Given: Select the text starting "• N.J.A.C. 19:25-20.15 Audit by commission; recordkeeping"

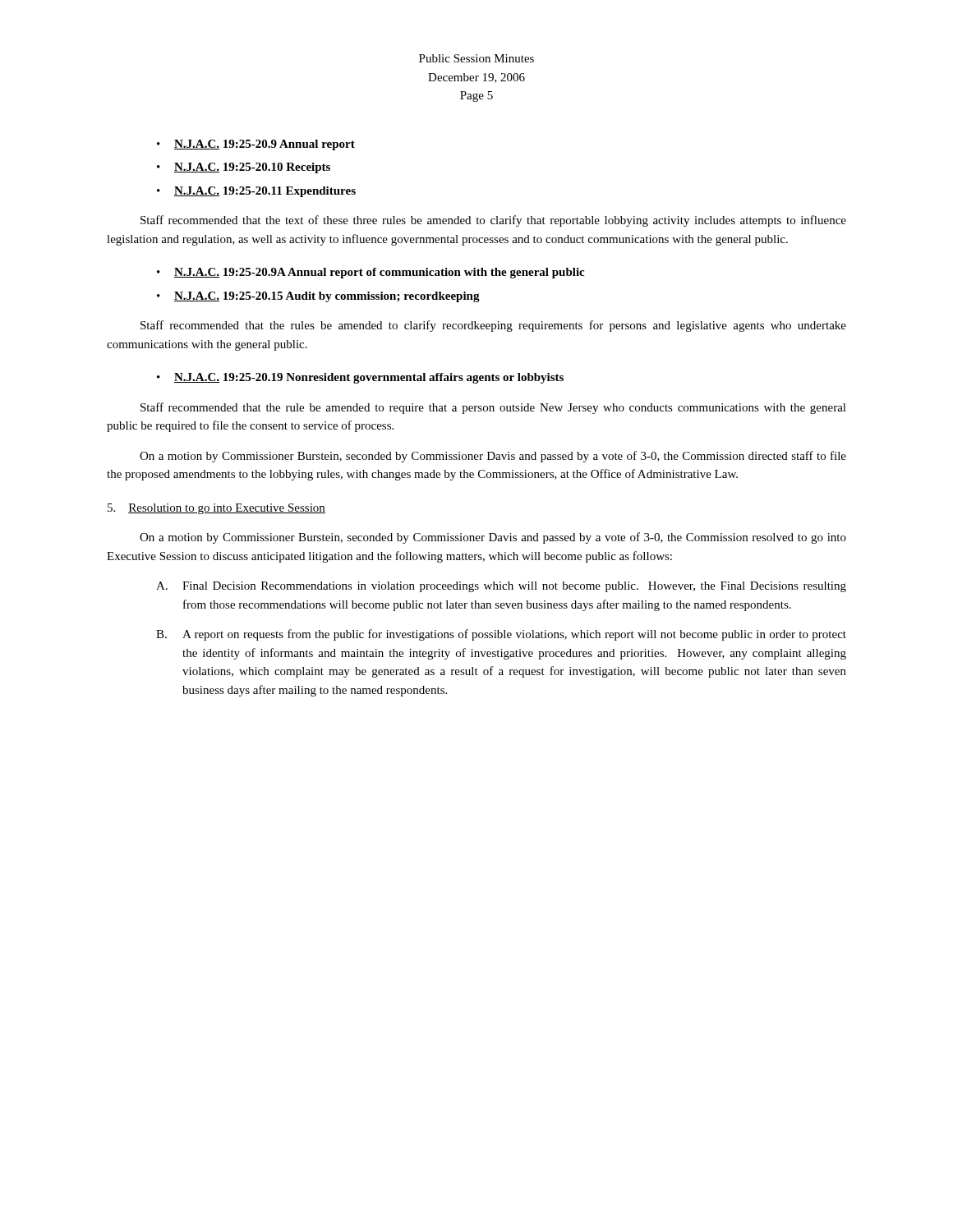Looking at the screenshot, I should [318, 295].
